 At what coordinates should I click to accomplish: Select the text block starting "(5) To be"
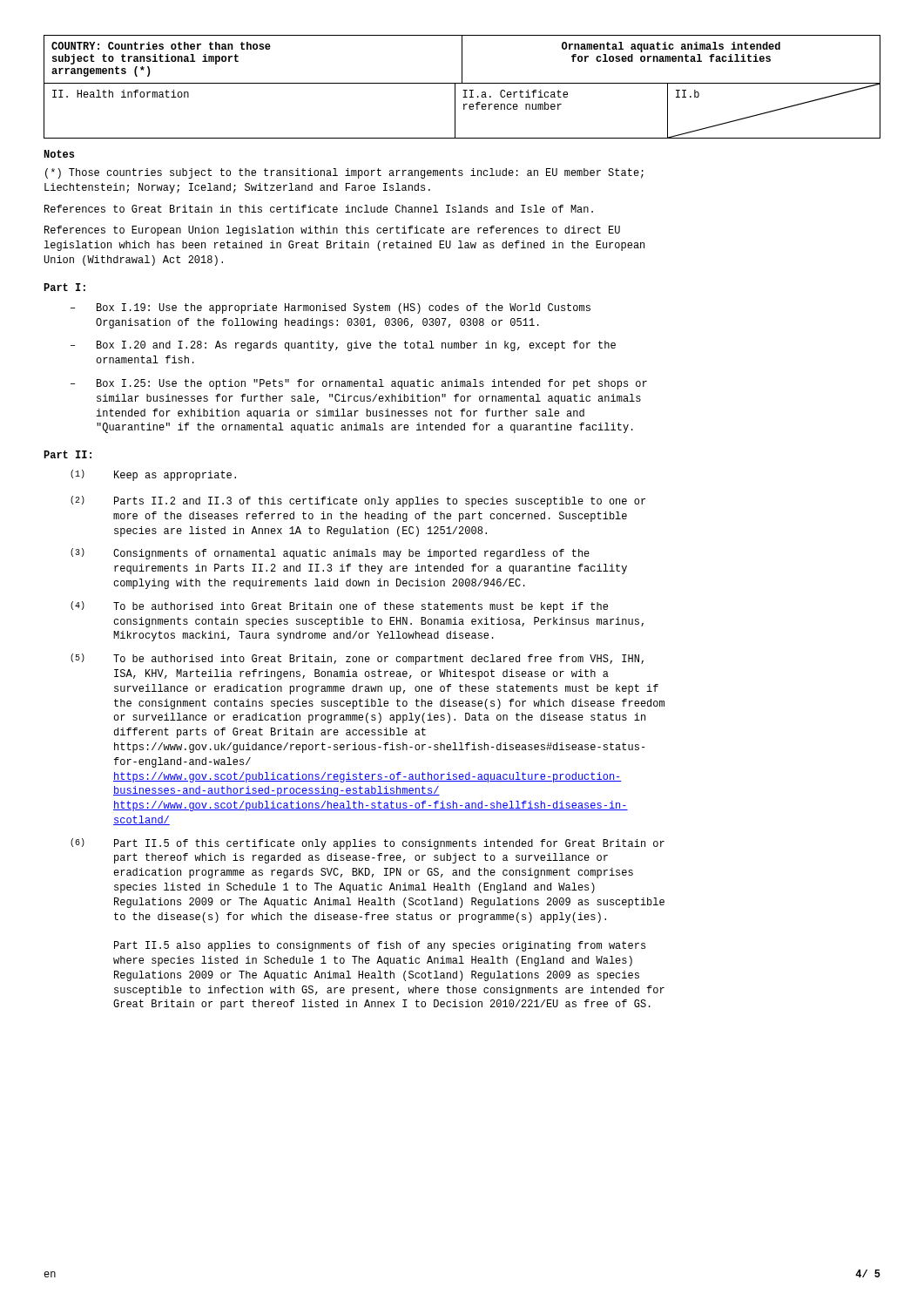point(462,741)
